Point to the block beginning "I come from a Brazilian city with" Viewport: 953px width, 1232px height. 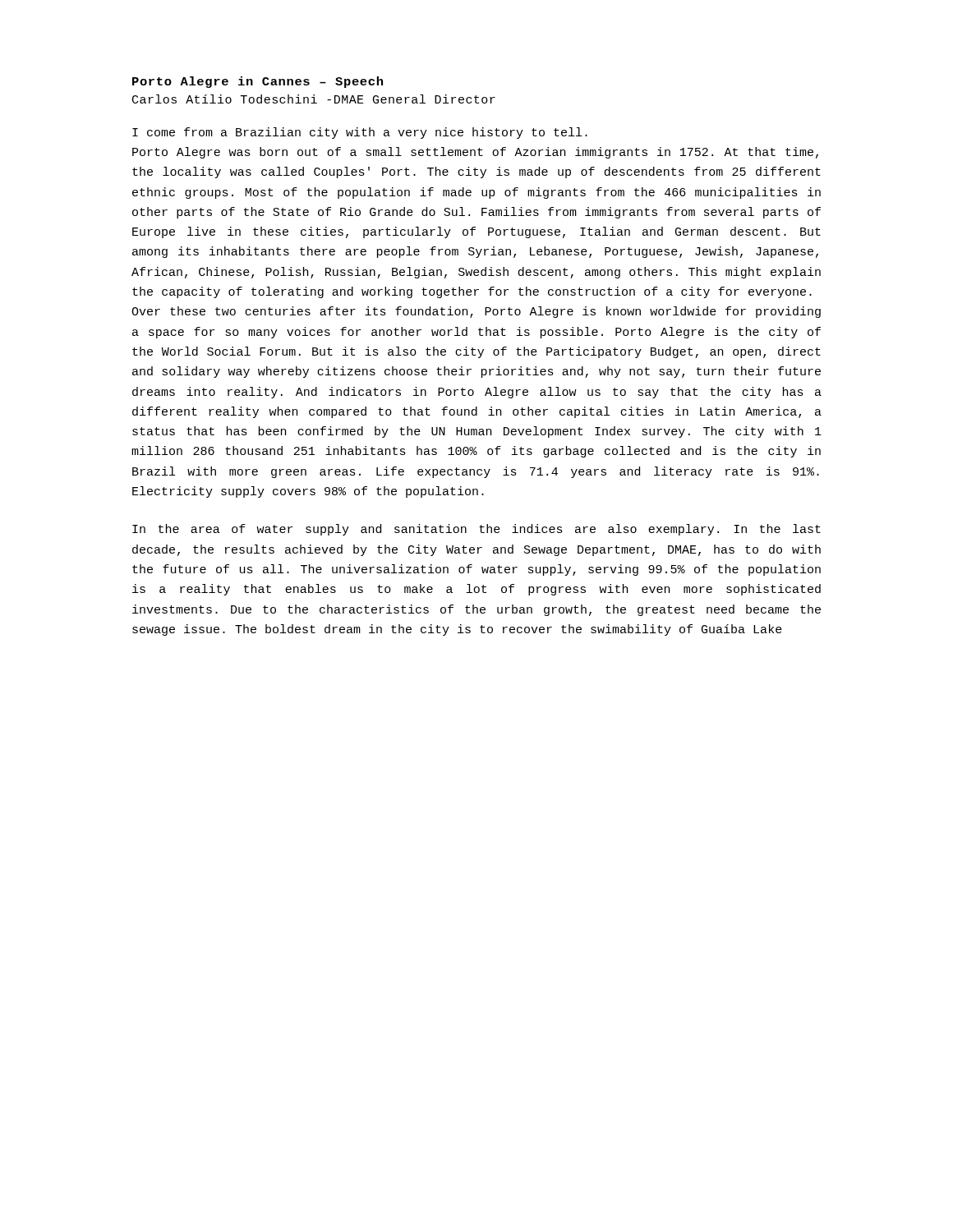point(476,313)
